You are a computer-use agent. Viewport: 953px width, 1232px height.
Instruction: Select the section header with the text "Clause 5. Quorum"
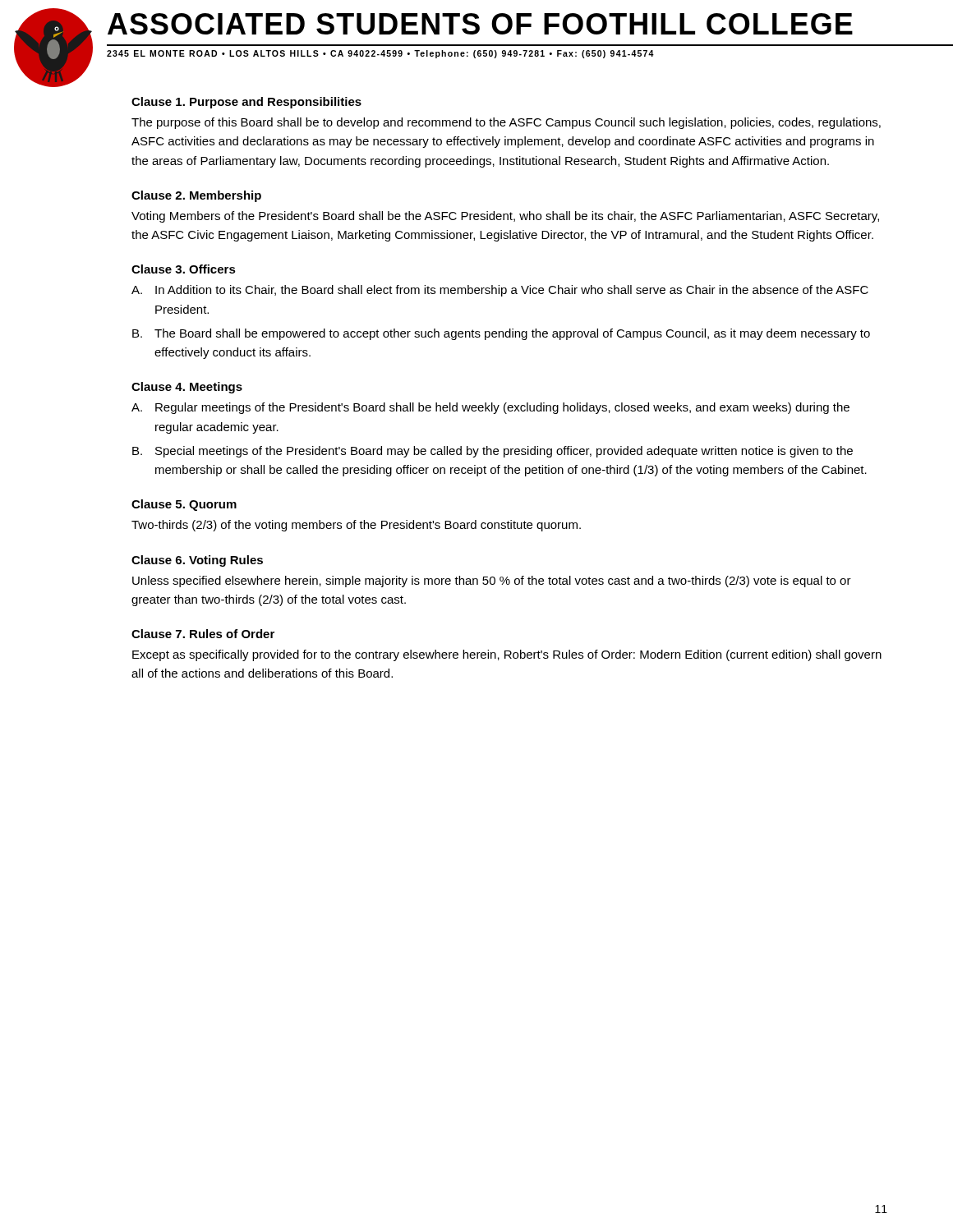click(184, 504)
